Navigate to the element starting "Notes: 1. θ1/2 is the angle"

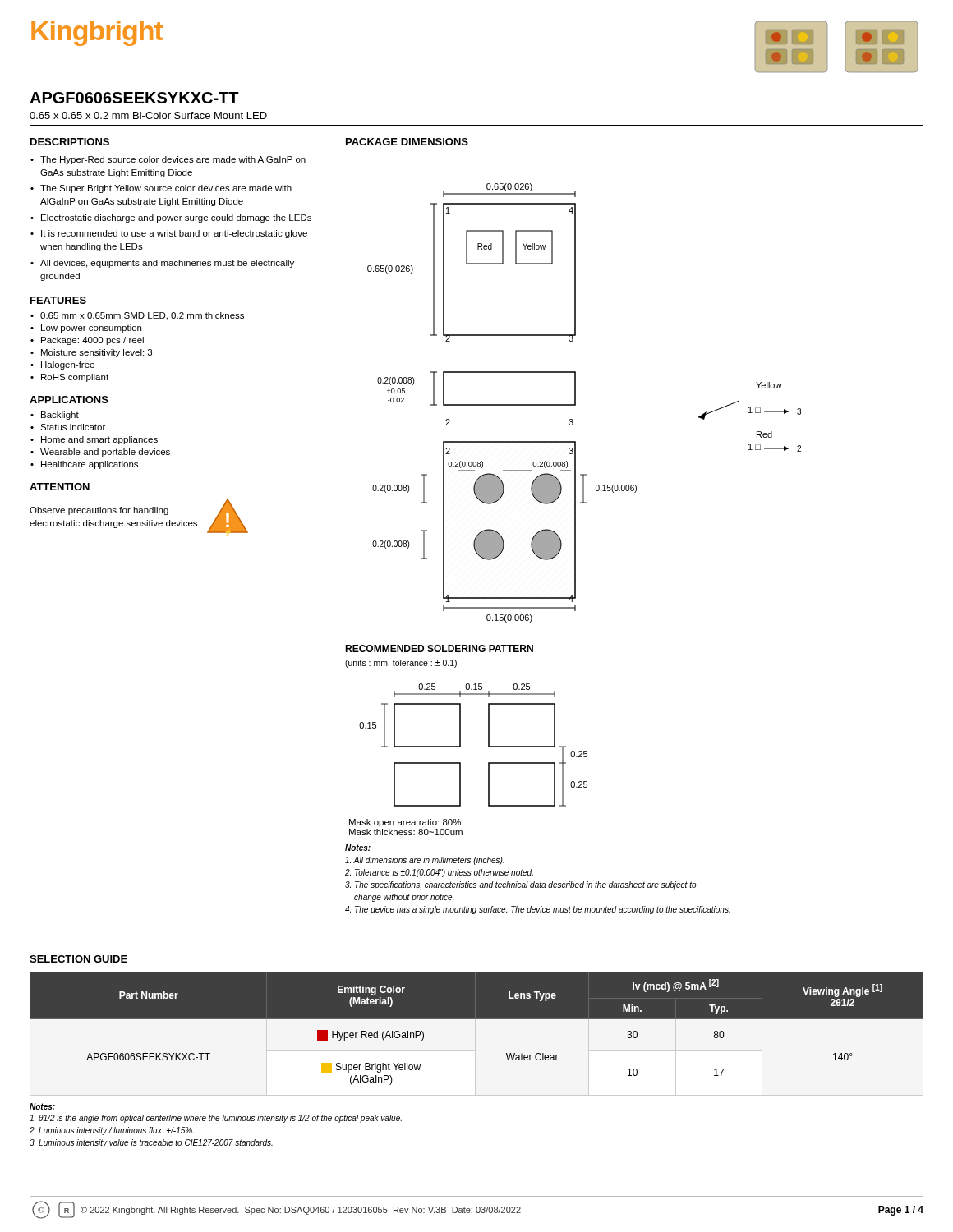[x=42, y=1106]
